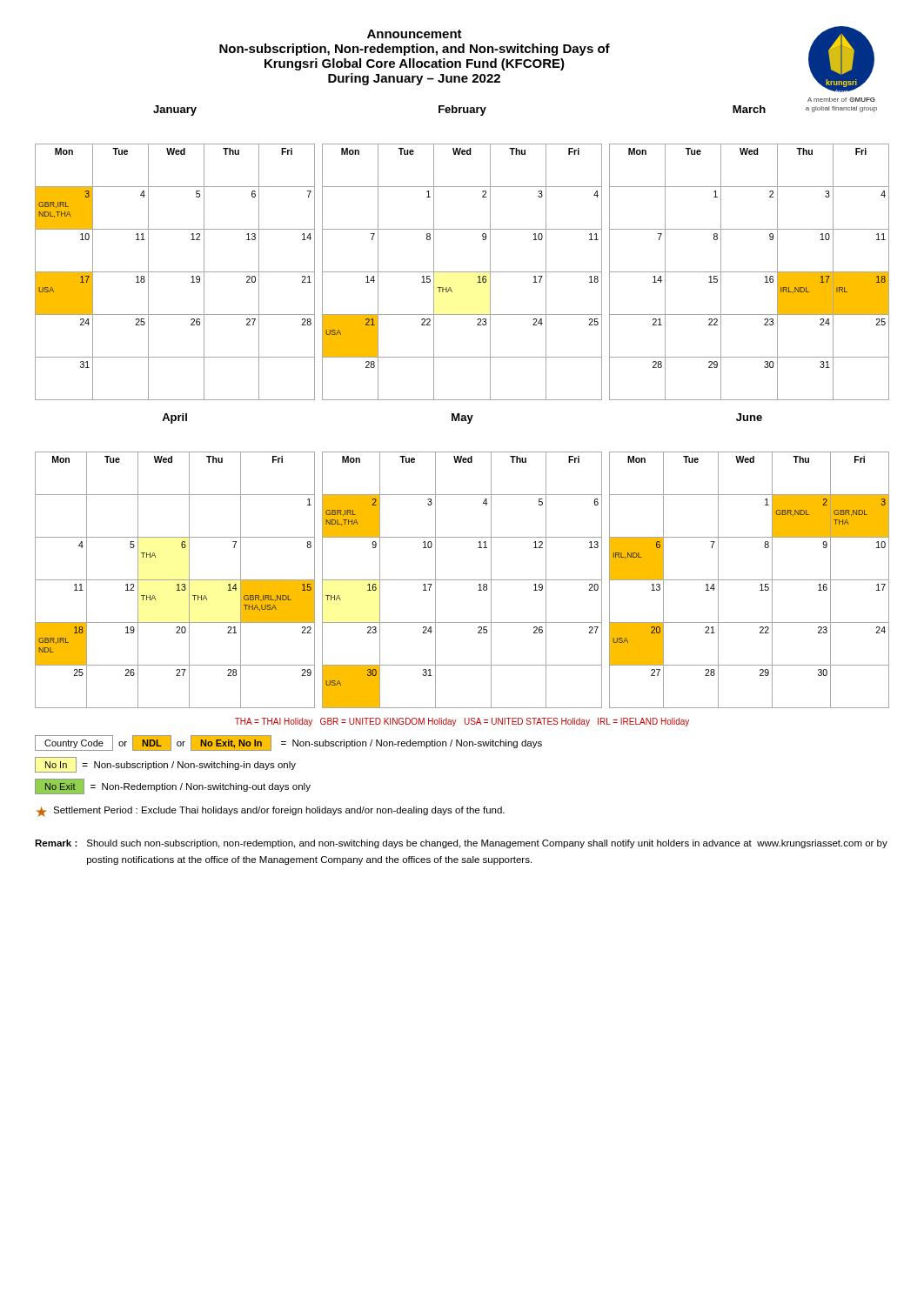Find the table that mentions "3 GBR,IRL NDL,THA"
Screen dimensions: 1305x924
175,251
